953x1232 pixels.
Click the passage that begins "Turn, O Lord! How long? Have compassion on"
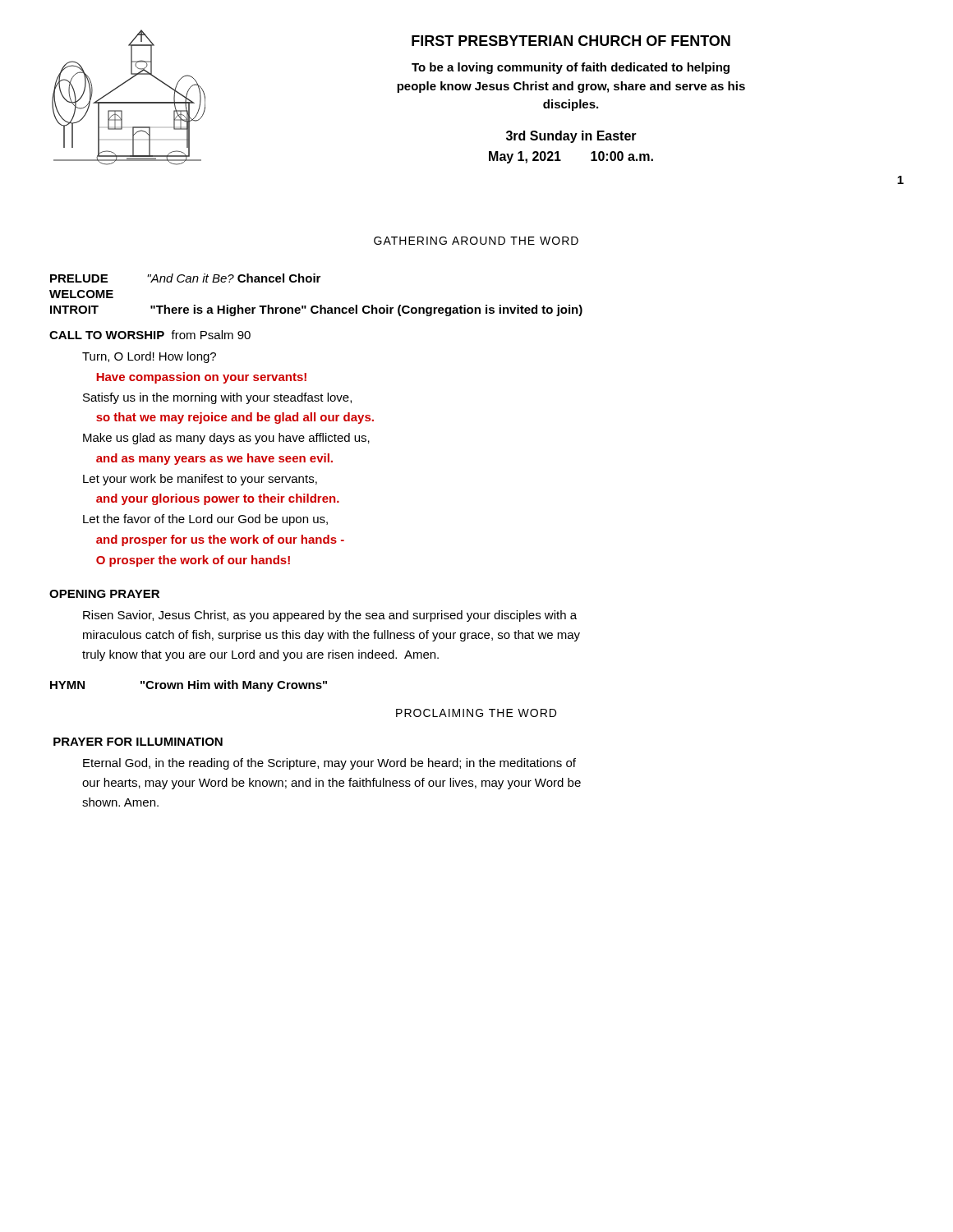pos(228,458)
